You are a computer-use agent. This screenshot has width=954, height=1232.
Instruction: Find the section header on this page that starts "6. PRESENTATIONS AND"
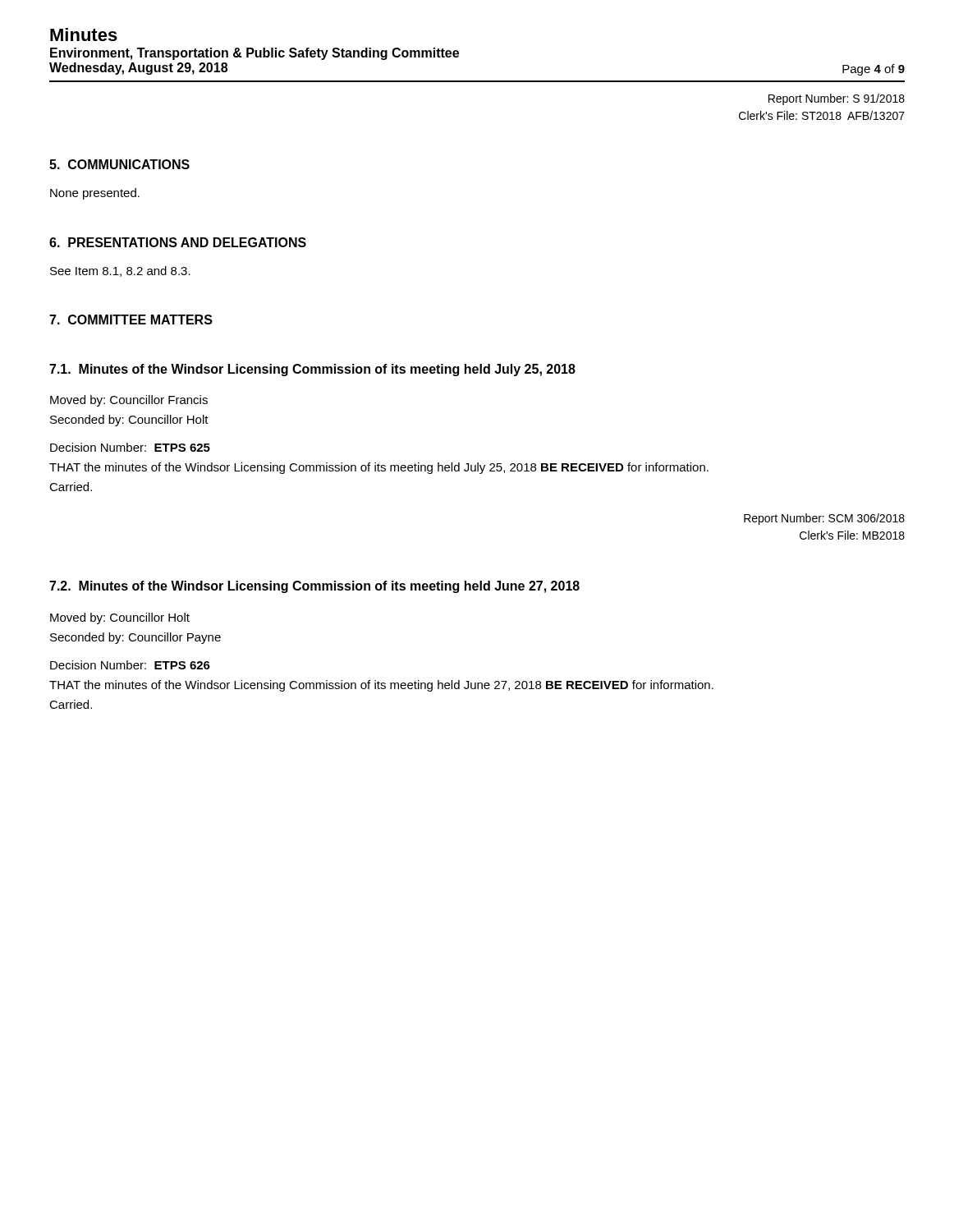(178, 242)
